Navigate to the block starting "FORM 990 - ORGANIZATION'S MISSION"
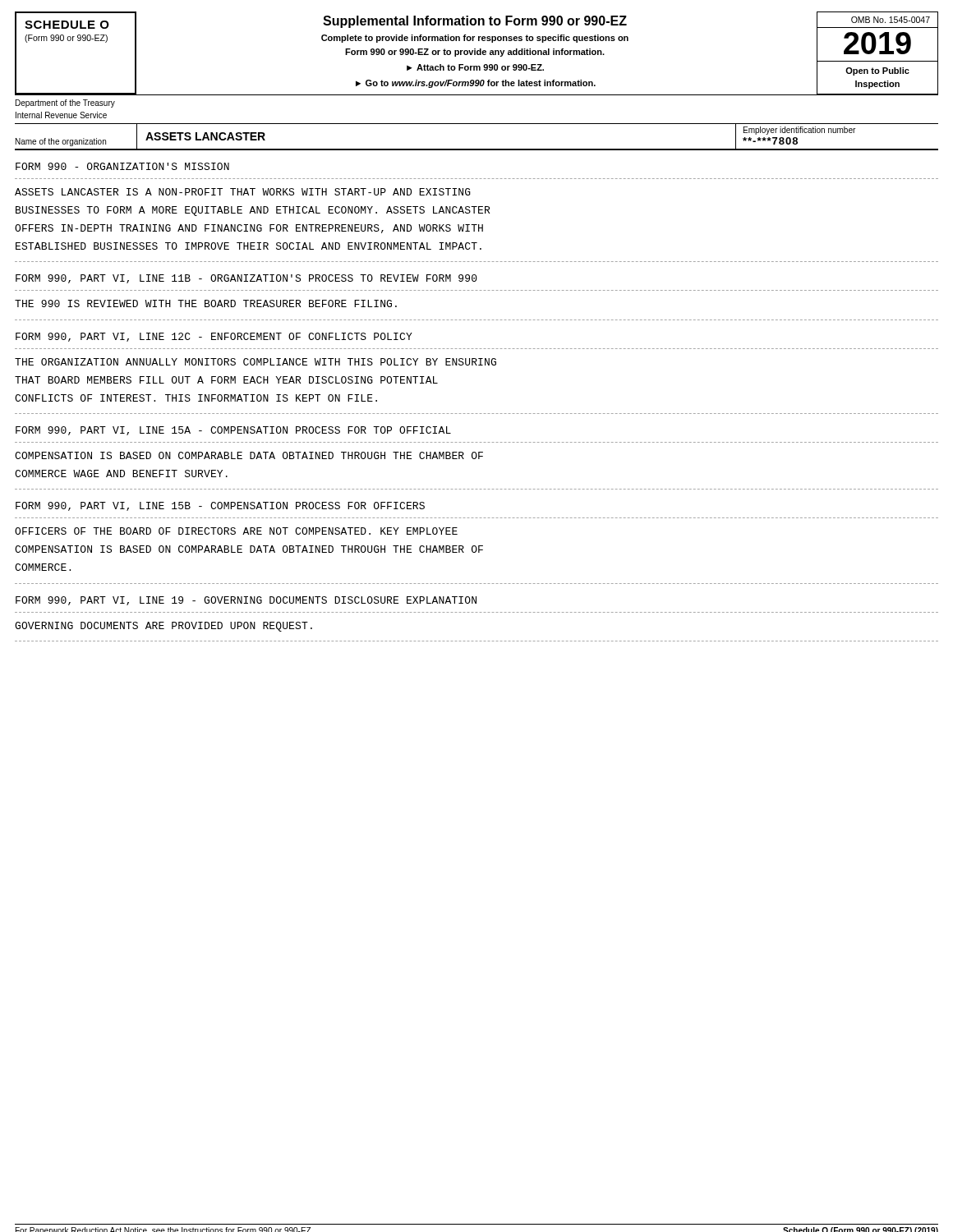Image resolution: width=953 pixels, height=1232 pixels. click(476, 167)
